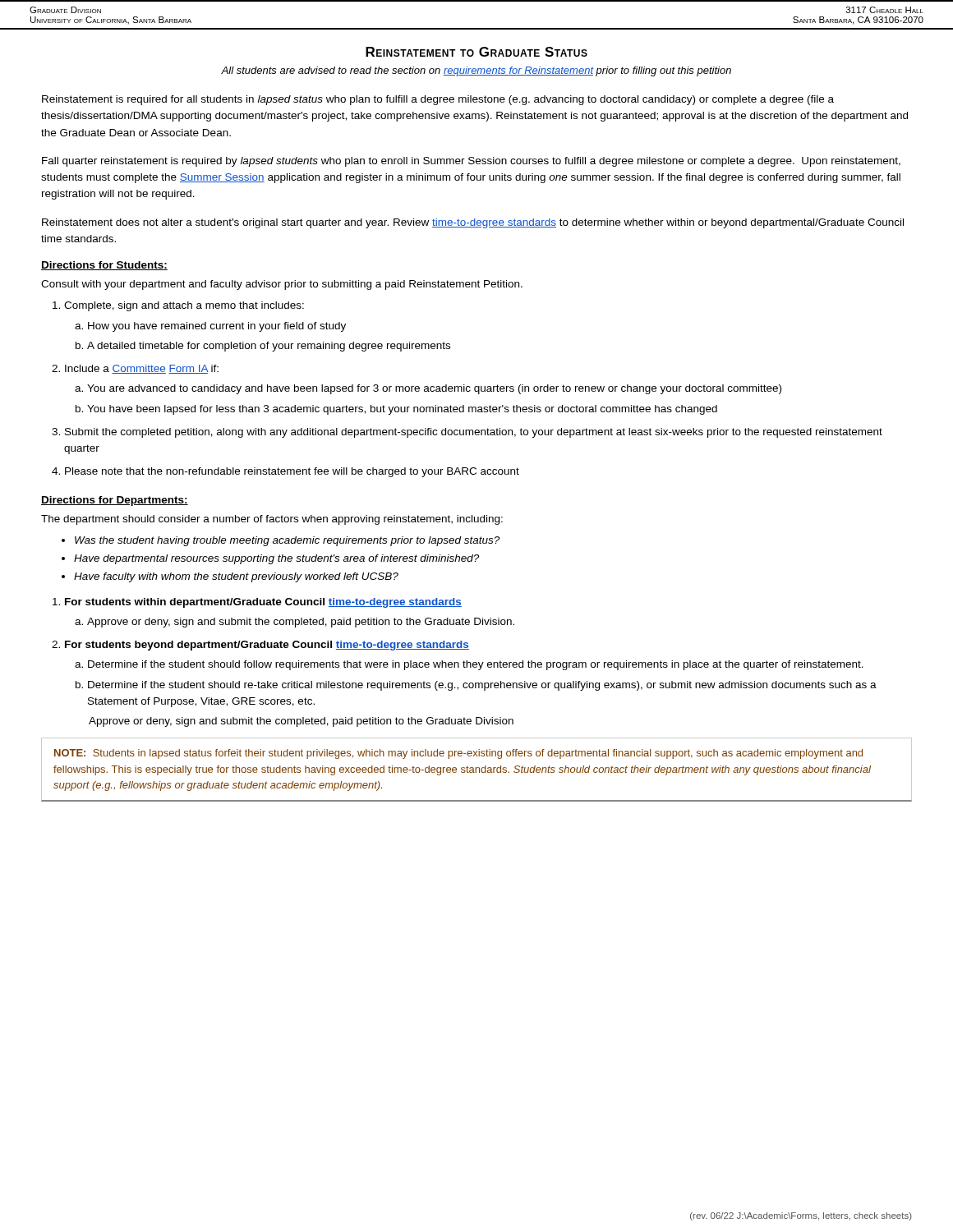Find the block on this page that starts "Include a Committee Form"
The height and width of the screenshot is (1232, 953).
pos(488,390)
